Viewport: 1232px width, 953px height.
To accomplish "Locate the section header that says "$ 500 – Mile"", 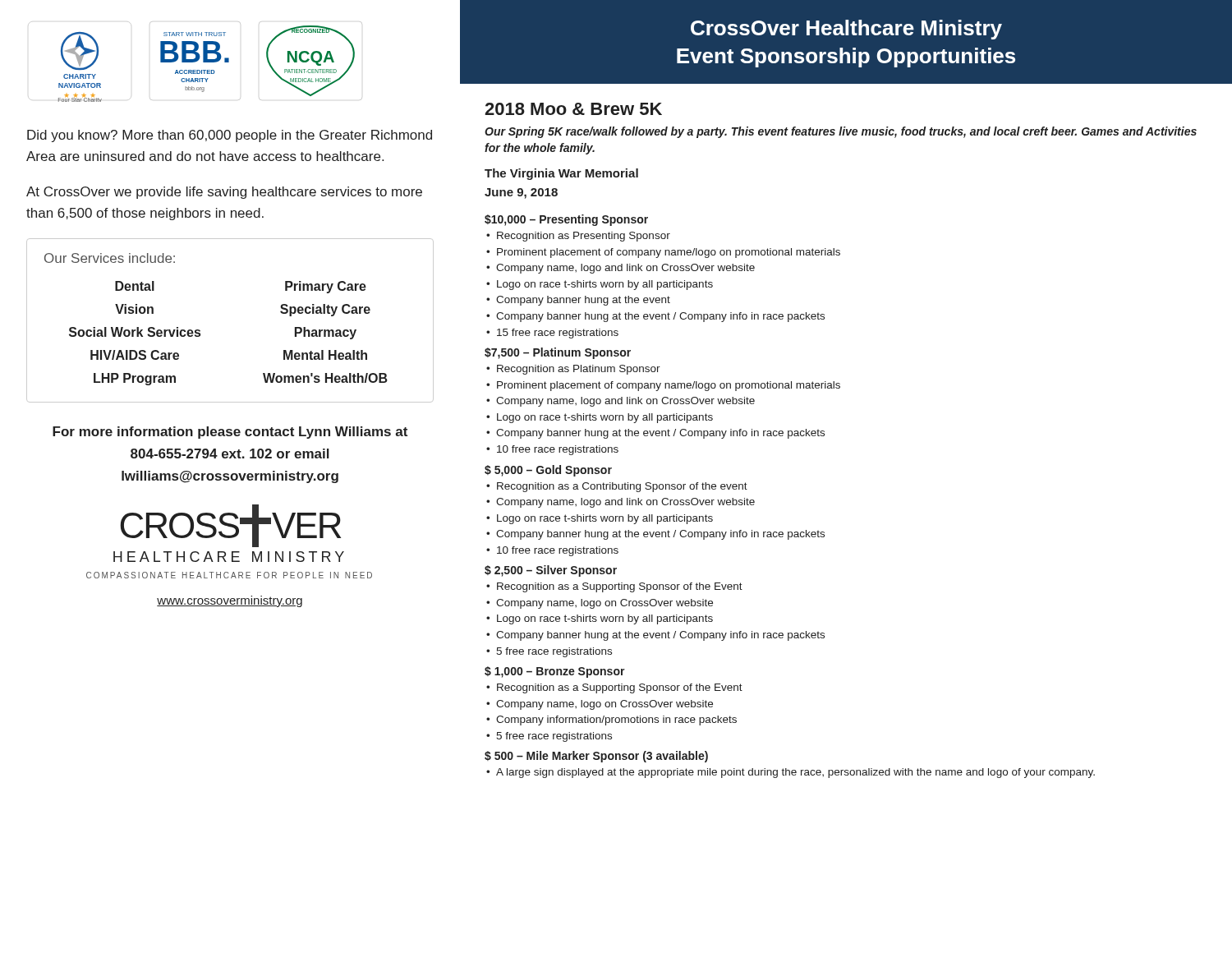I will point(596,756).
